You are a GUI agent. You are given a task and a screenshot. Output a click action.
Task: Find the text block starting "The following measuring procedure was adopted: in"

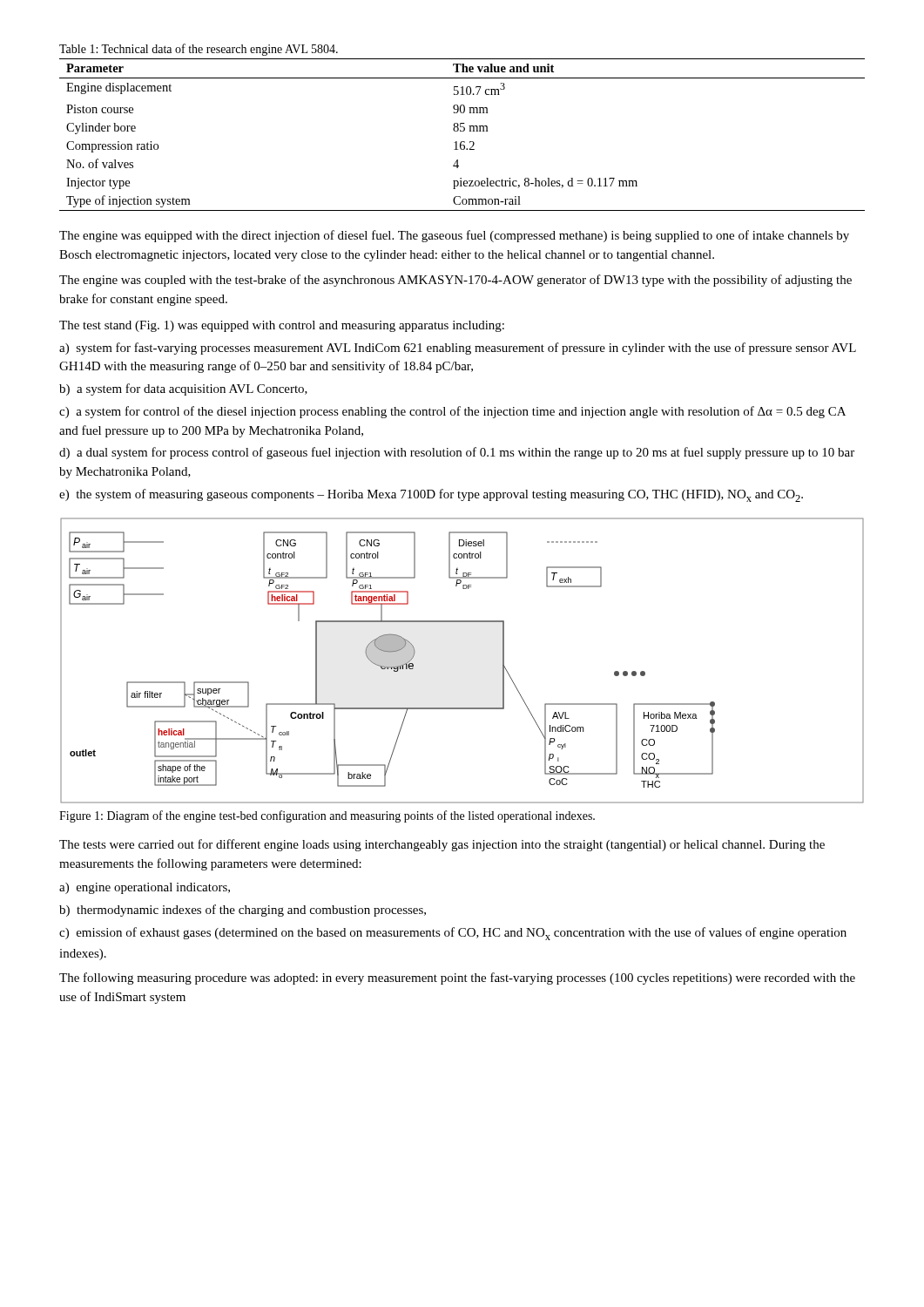pos(462,988)
